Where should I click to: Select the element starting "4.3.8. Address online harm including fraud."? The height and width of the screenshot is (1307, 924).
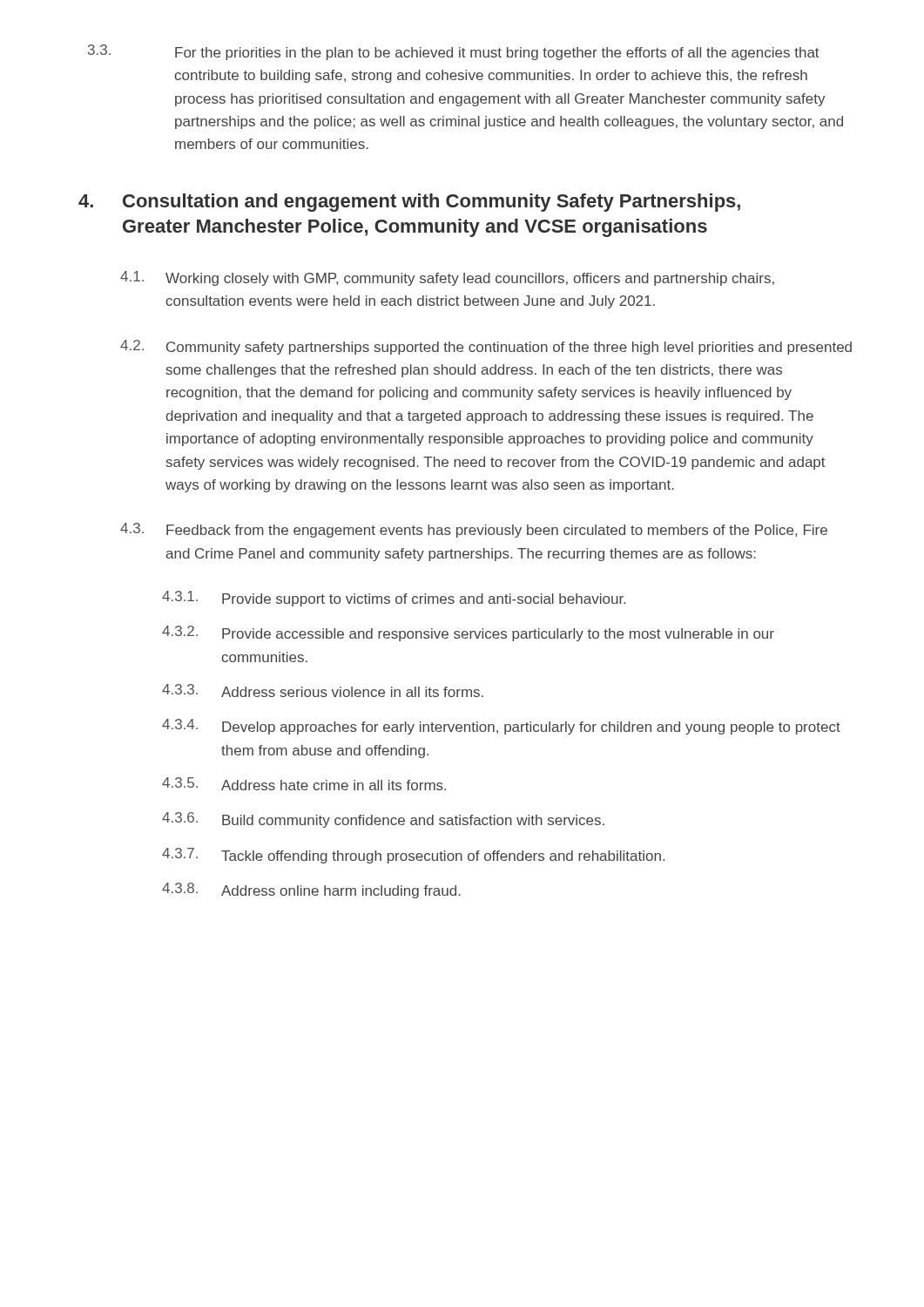click(311, 891)
